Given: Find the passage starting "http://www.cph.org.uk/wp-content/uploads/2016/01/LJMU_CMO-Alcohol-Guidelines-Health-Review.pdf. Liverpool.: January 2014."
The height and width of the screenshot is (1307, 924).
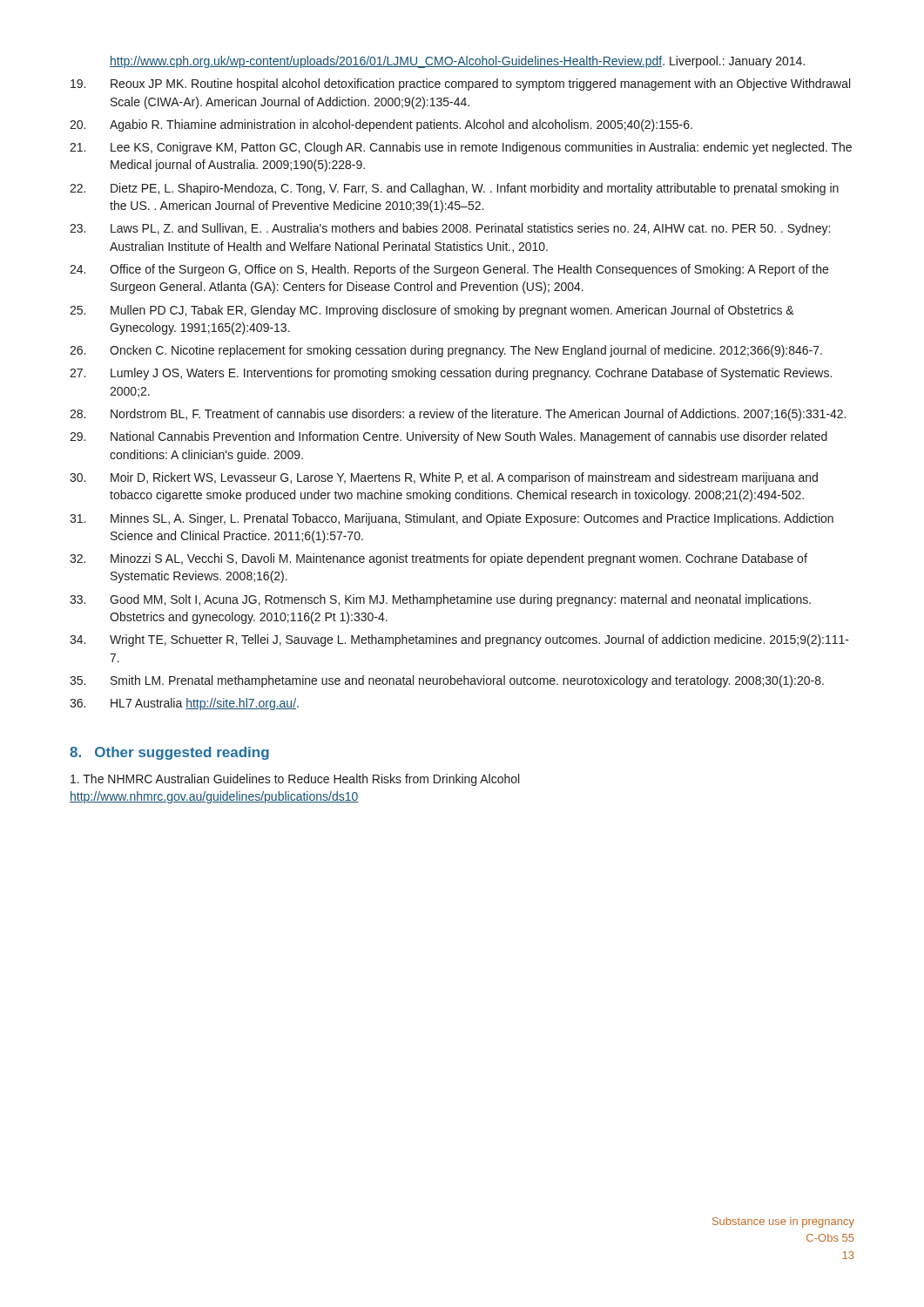Looking at the screenshot, I should click(458, 61).
